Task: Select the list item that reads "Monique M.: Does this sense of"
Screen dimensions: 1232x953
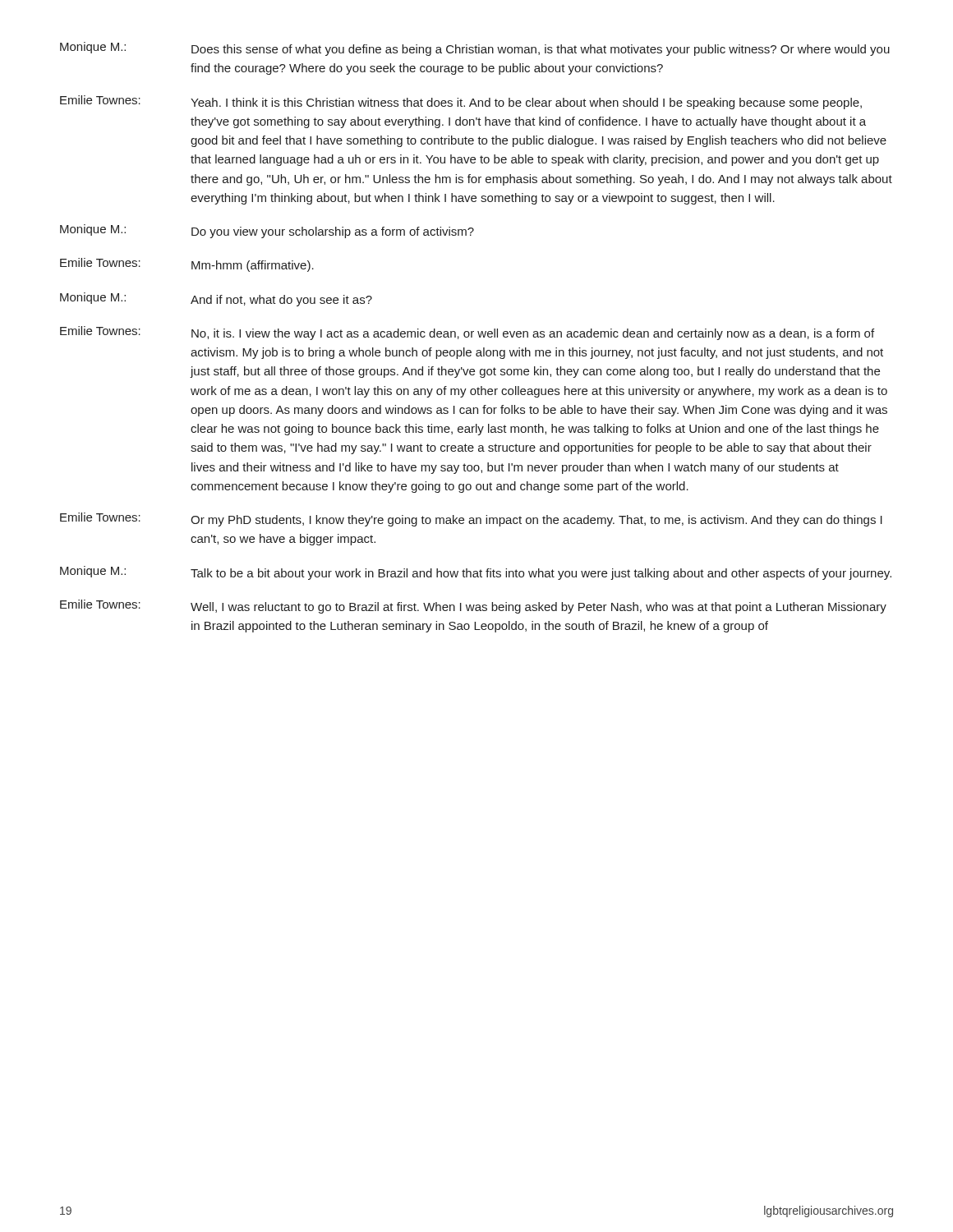Action: (x=476, y=59)
